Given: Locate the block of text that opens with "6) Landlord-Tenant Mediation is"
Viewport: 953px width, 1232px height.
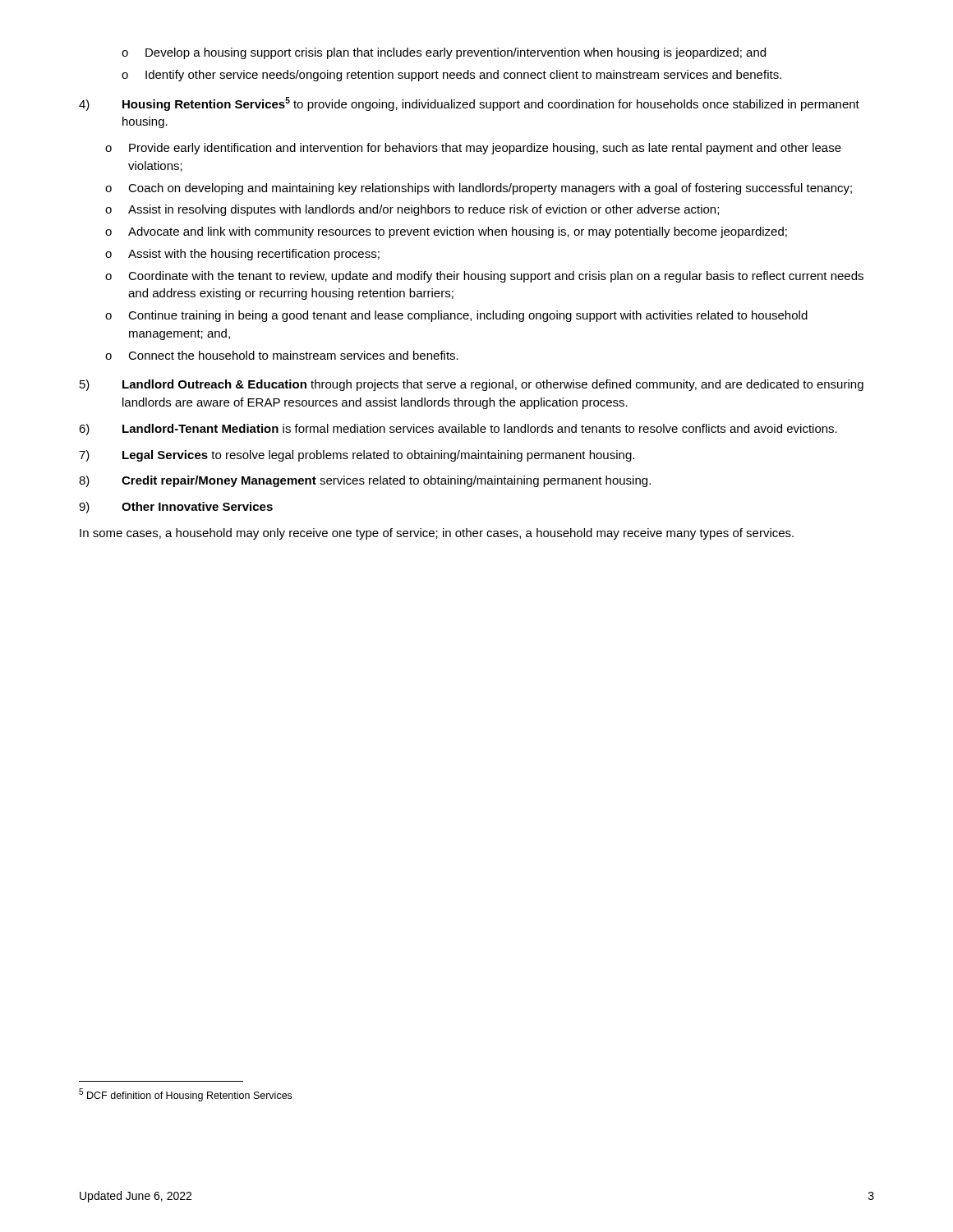Looking at the screenshot, I should (x=476, y=428).
